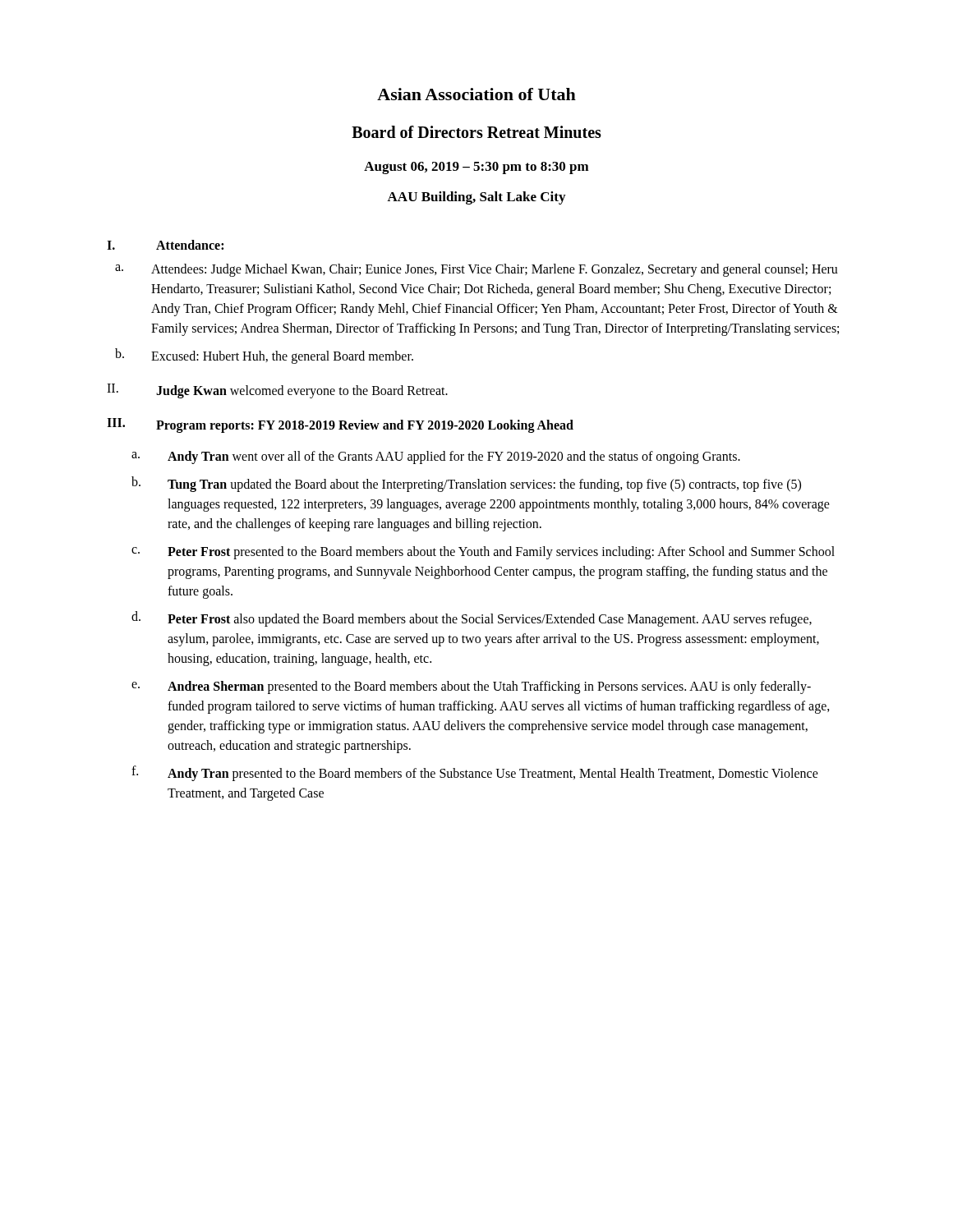Click on the element starting "f. Andy Tran presented"
This screenshot has height=1232, width=953.
[476, 784]
